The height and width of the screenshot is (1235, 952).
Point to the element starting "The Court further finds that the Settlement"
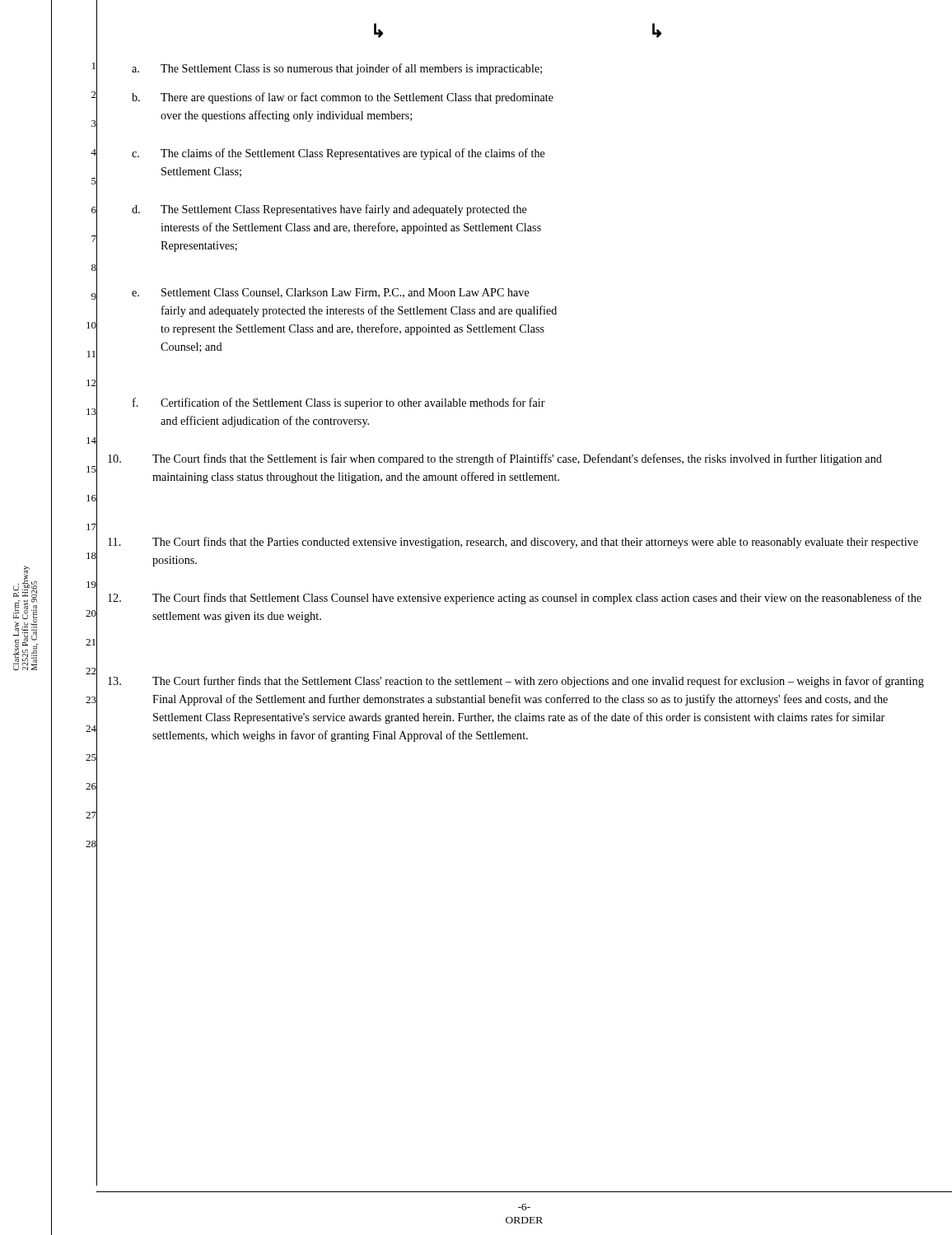(517, 708)
